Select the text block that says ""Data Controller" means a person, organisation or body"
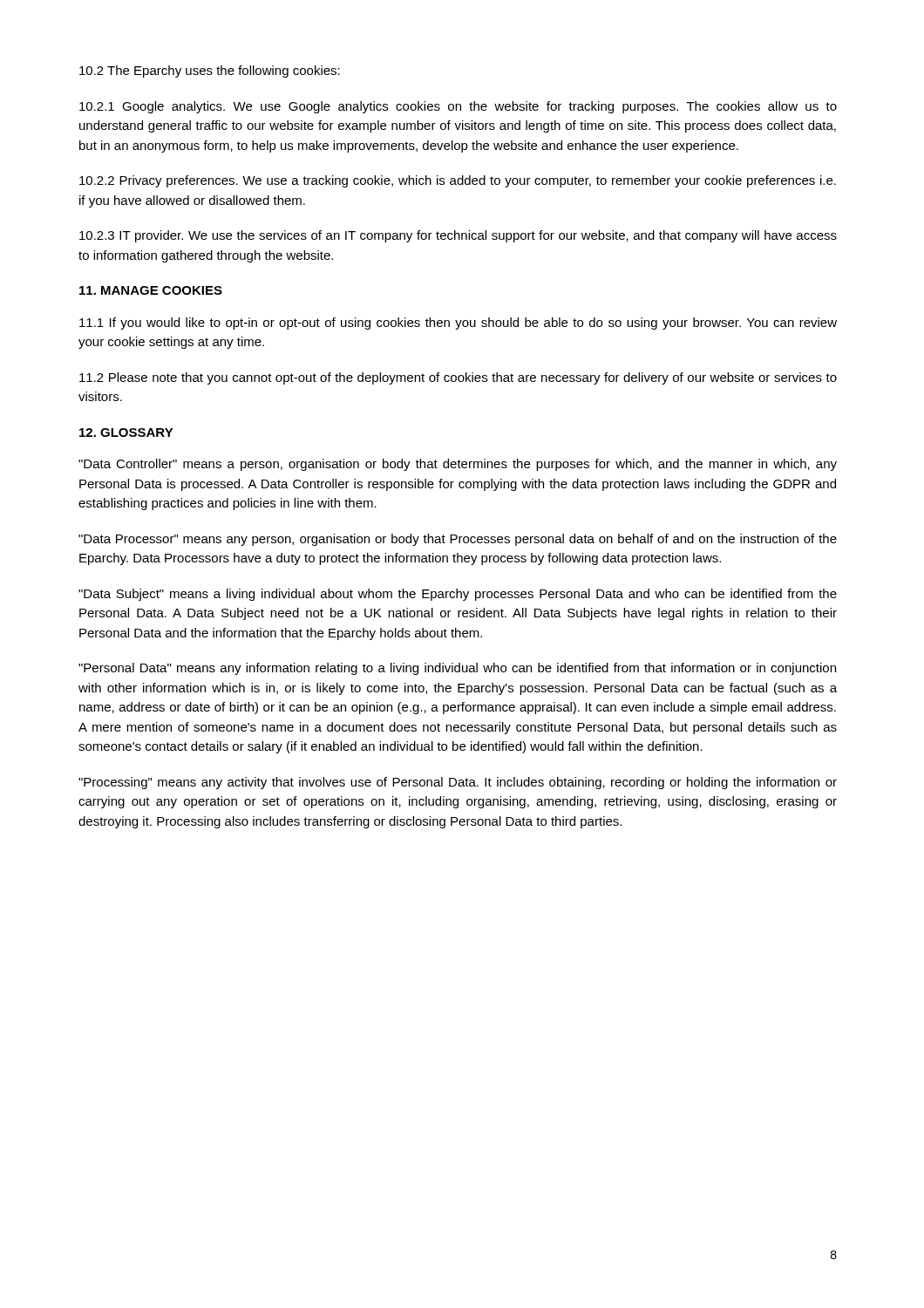Viewport: 924px width, 1308px height. pos(458,483)
